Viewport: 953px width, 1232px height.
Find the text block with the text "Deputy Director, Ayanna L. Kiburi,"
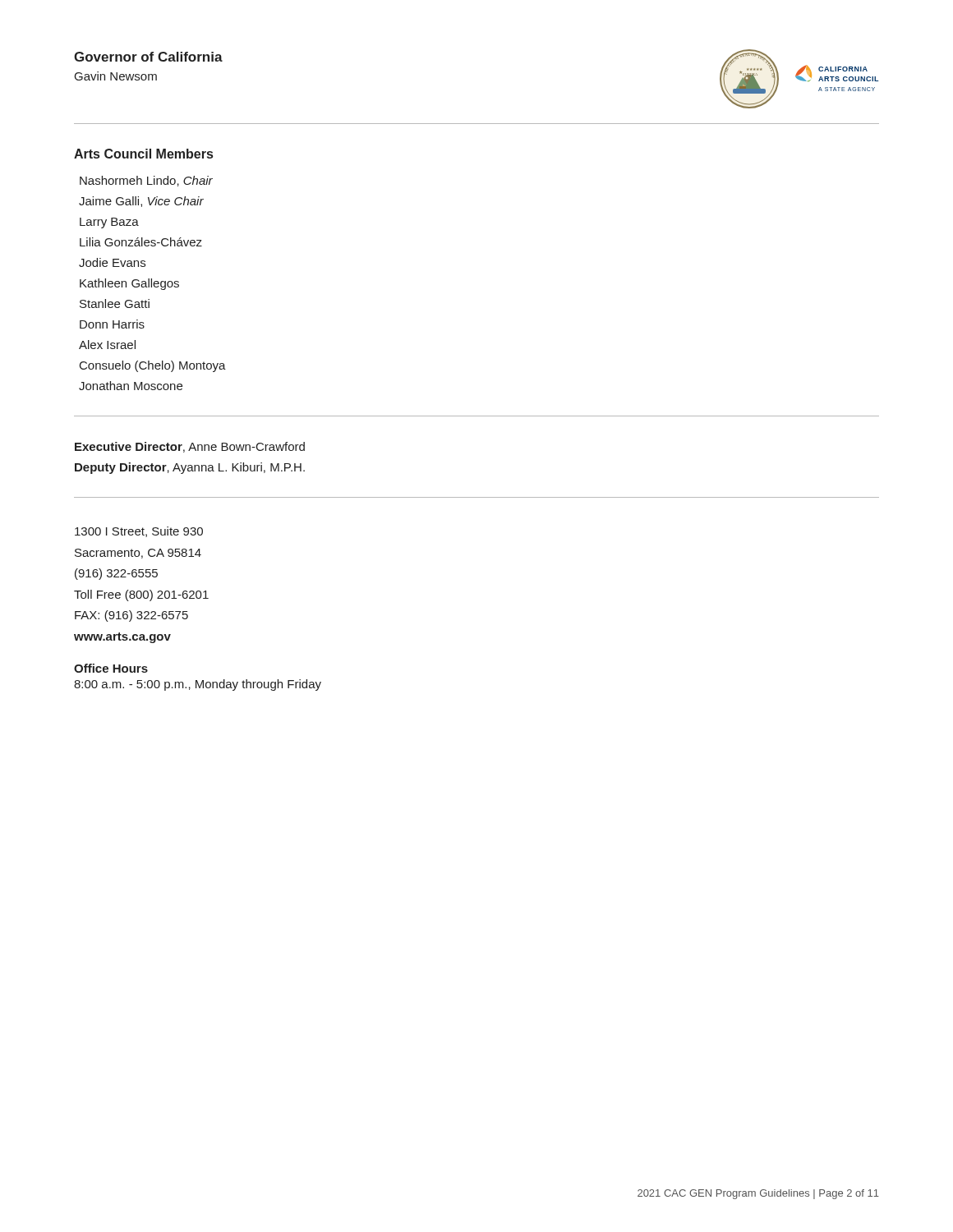click(190, 467)
